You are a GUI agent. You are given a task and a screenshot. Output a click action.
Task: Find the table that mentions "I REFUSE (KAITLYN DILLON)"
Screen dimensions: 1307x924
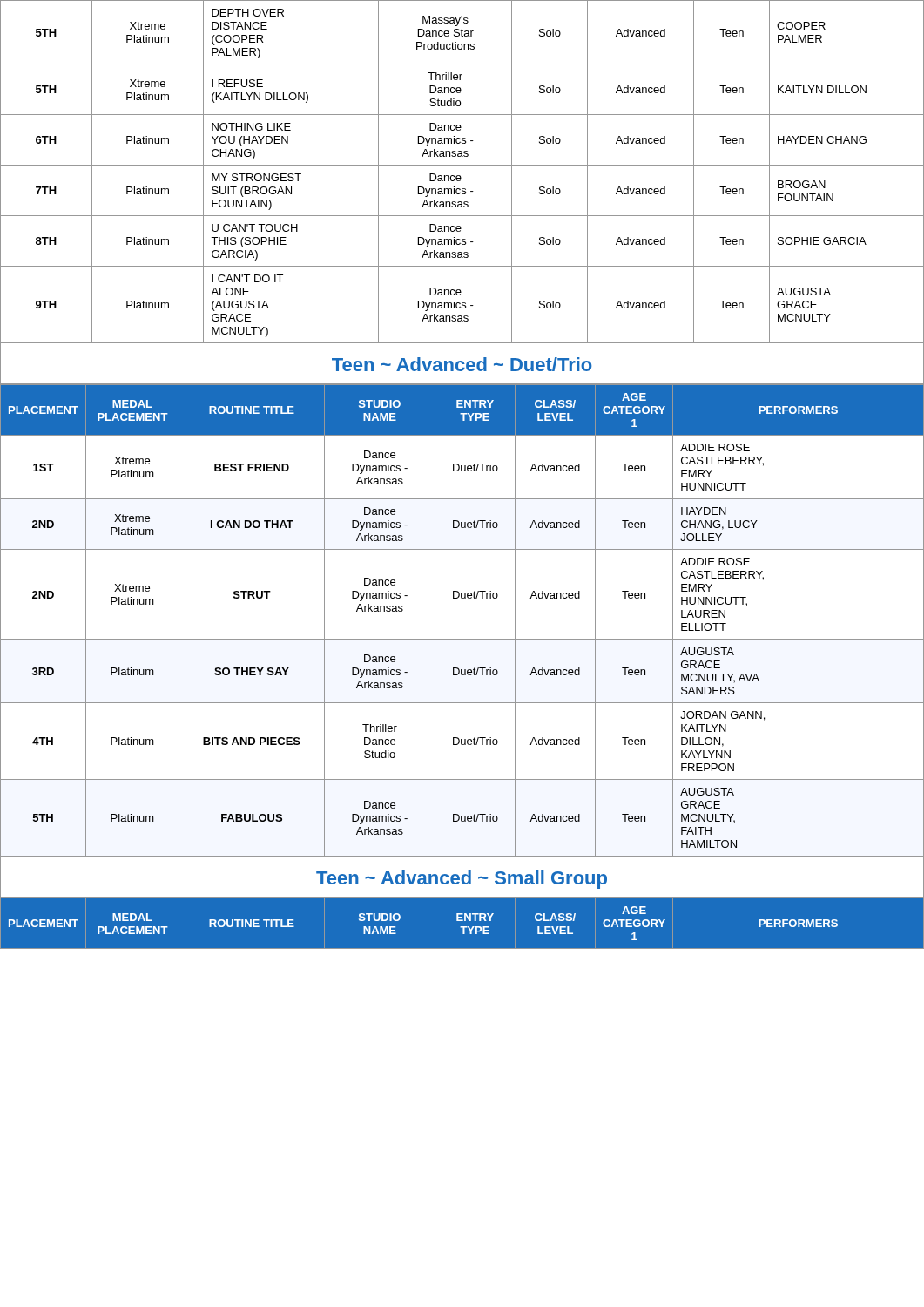point(462,172)
